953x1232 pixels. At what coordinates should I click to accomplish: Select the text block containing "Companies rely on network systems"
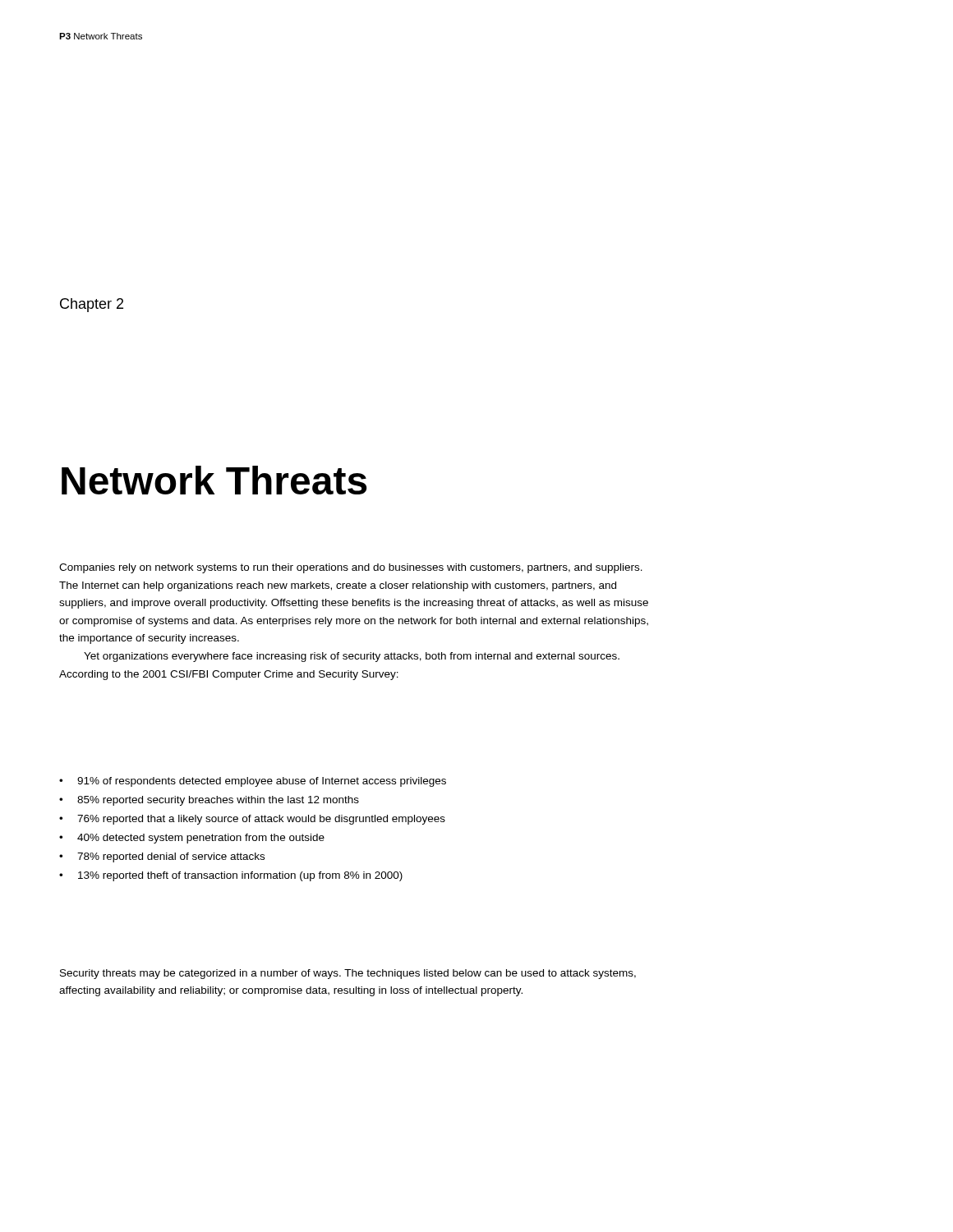(355, 621)
